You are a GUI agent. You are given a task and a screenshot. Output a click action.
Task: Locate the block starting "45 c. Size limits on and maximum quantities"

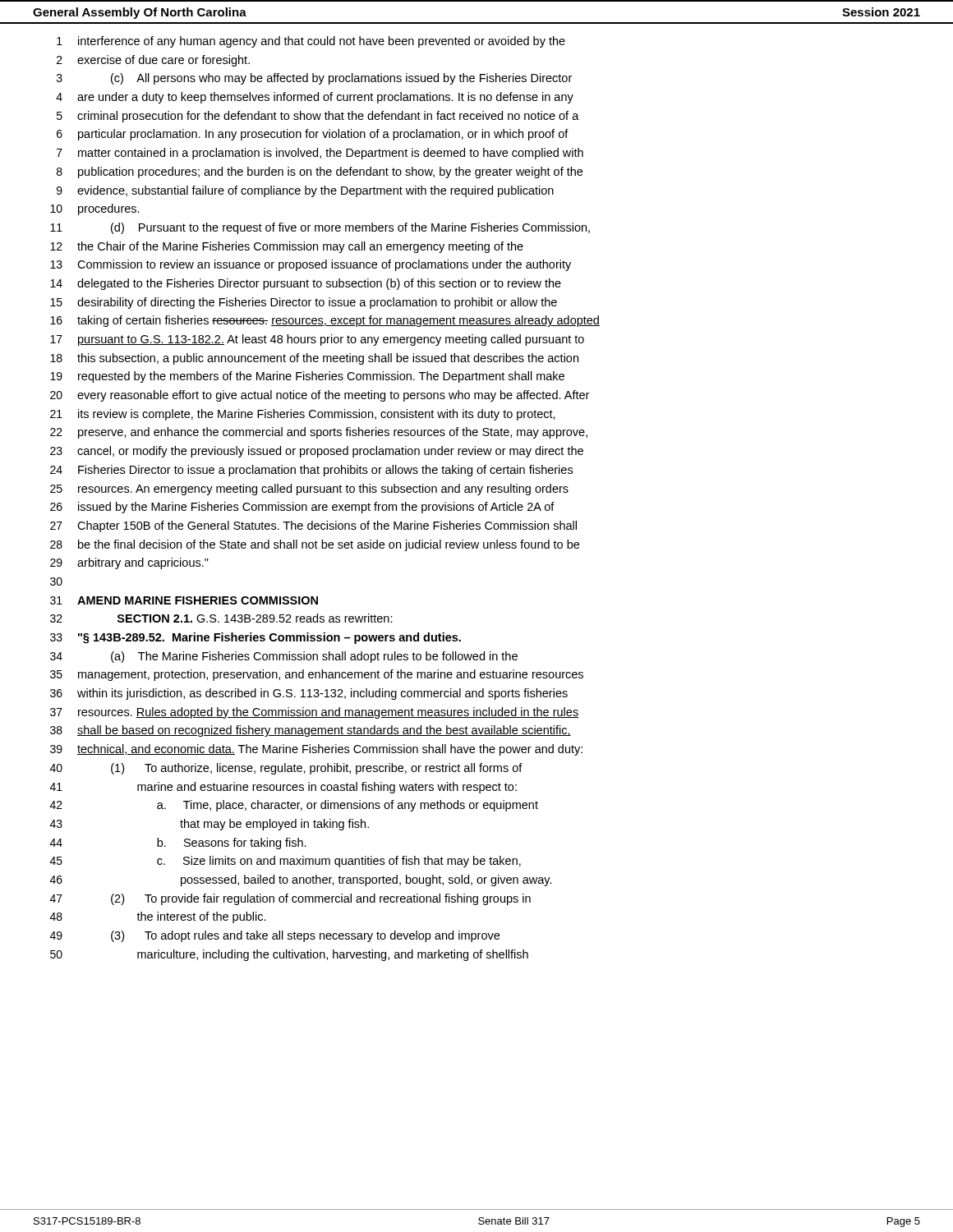[x=476, y=871]
